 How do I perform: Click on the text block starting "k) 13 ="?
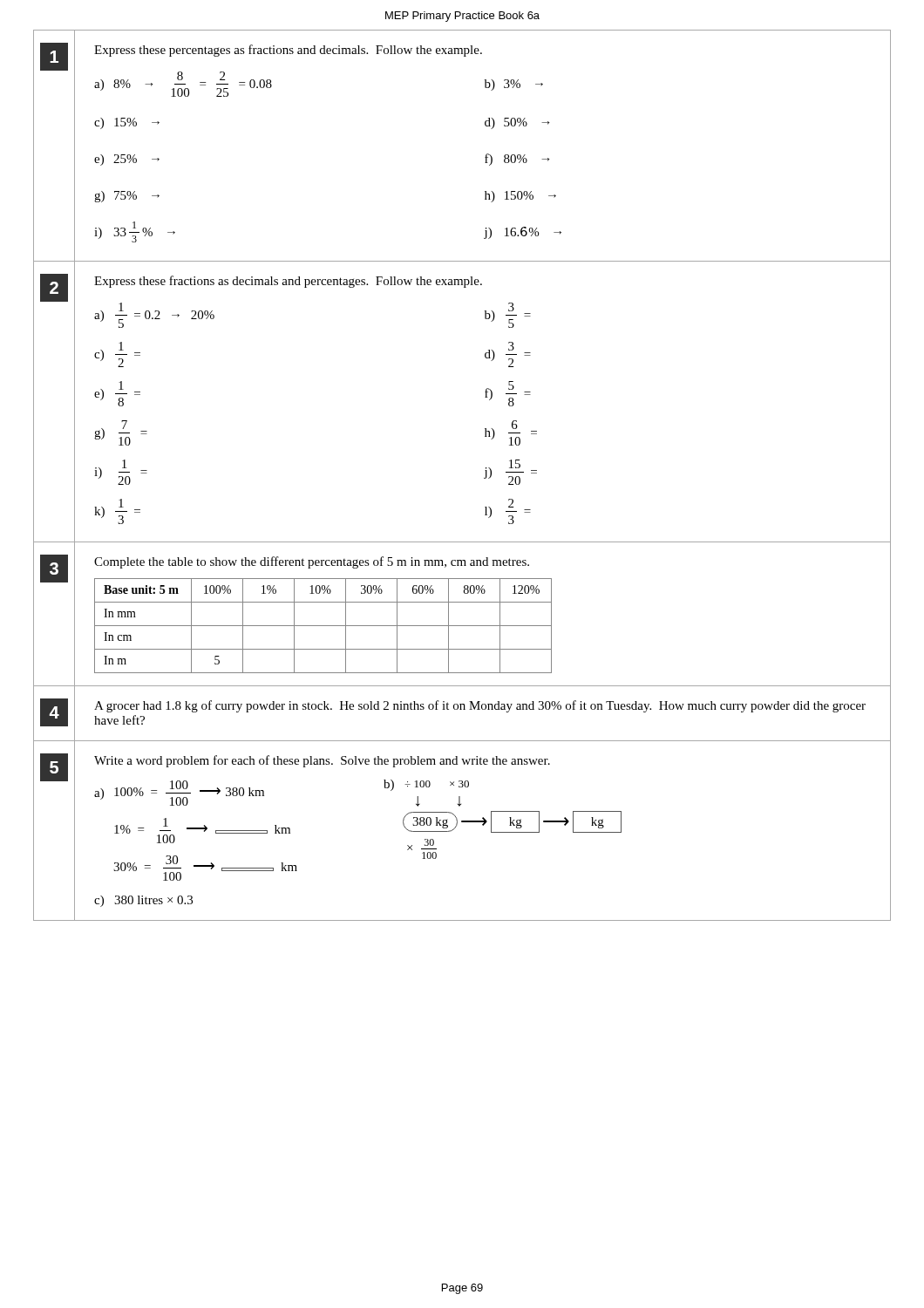pos(118,511)
